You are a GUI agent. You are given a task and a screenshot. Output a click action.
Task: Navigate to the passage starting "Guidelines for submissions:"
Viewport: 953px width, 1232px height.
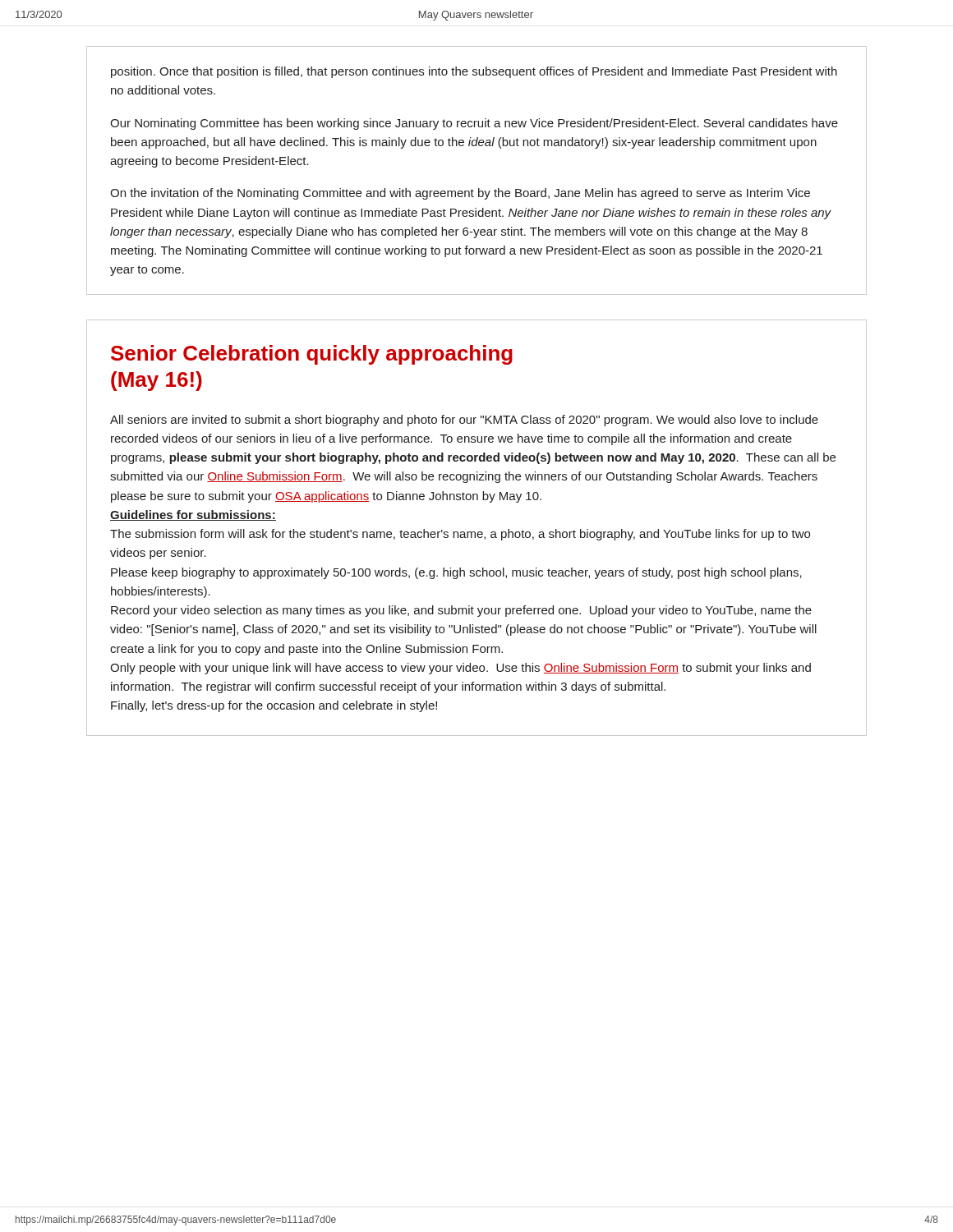(x=193, y=515)
